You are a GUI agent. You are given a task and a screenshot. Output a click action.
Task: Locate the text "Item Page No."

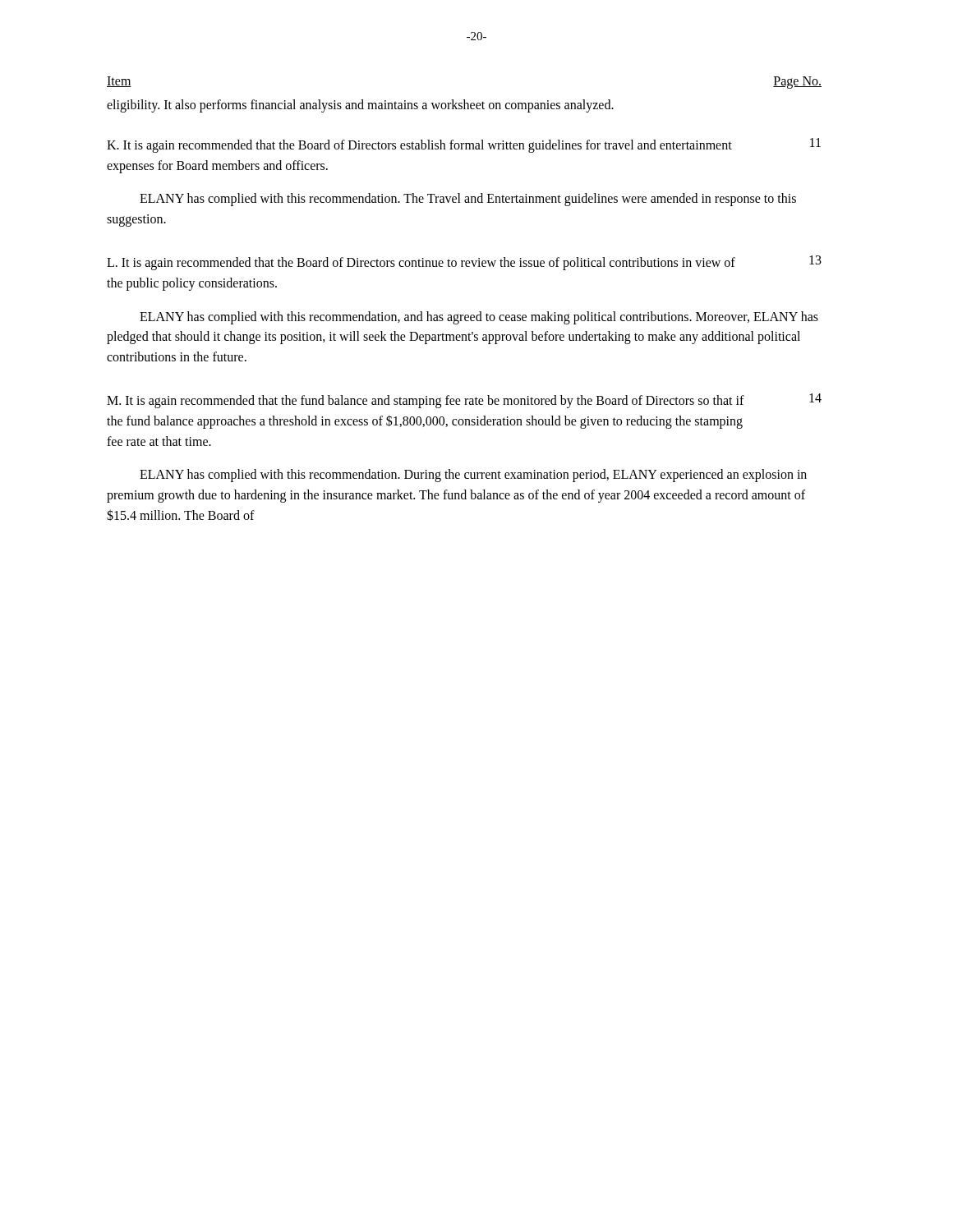[x=119, y=82]
